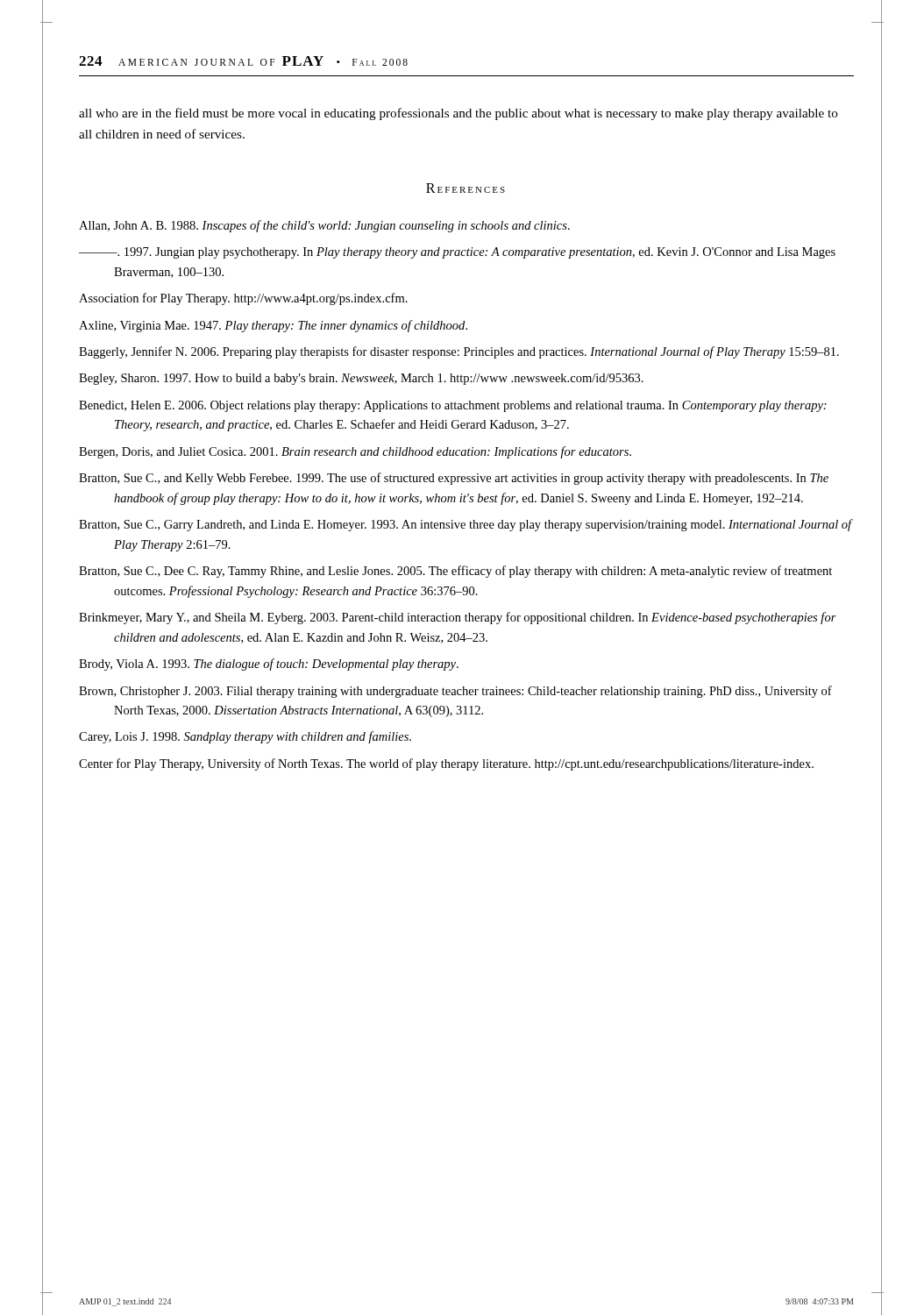
Task: Locate the block of text that opens with "Bratton, Sue C., Dee C. Ray,"
Action: pyautogui.click(x=456, y=581)
